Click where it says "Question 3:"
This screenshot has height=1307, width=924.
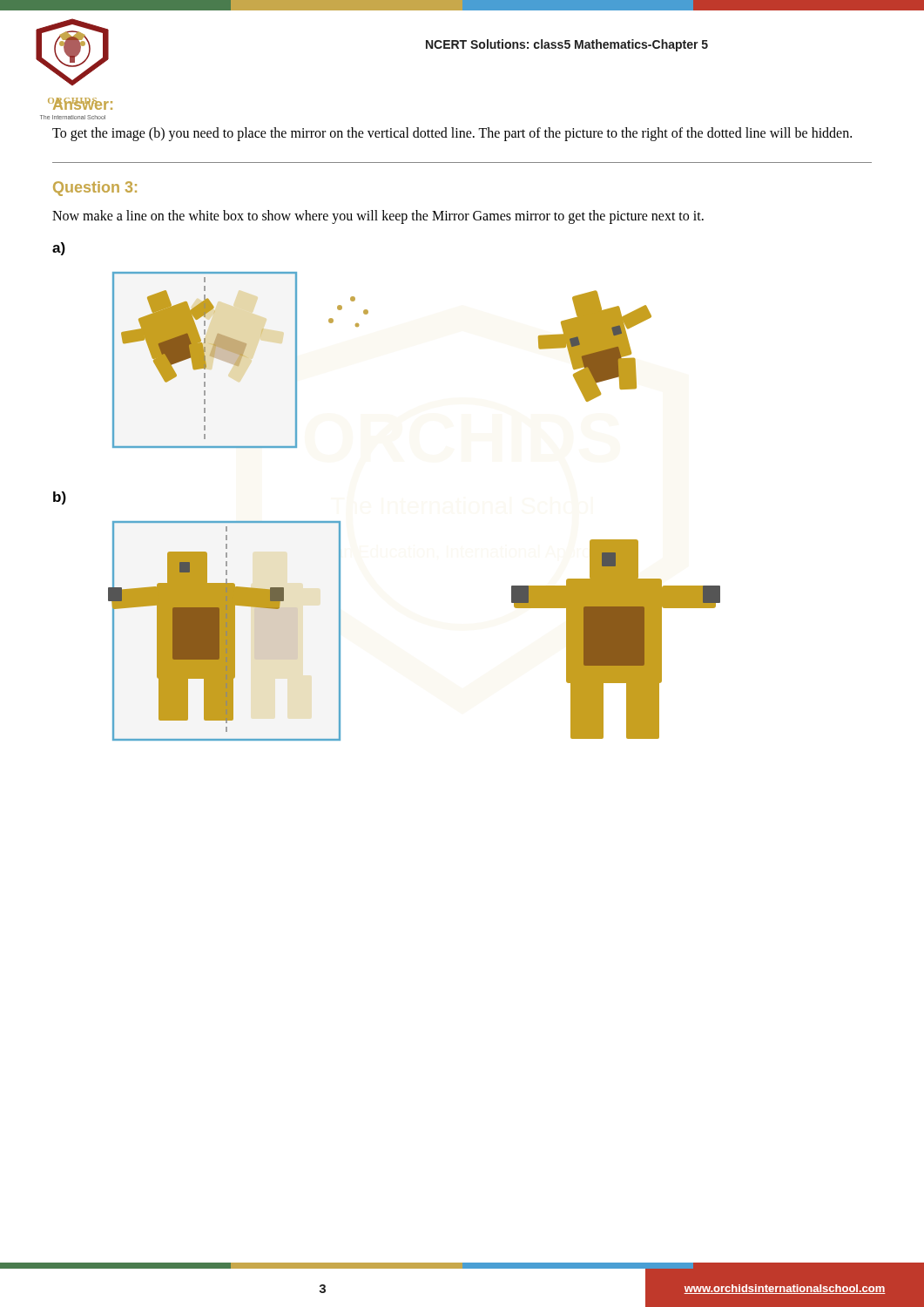[x=95, y=187]
